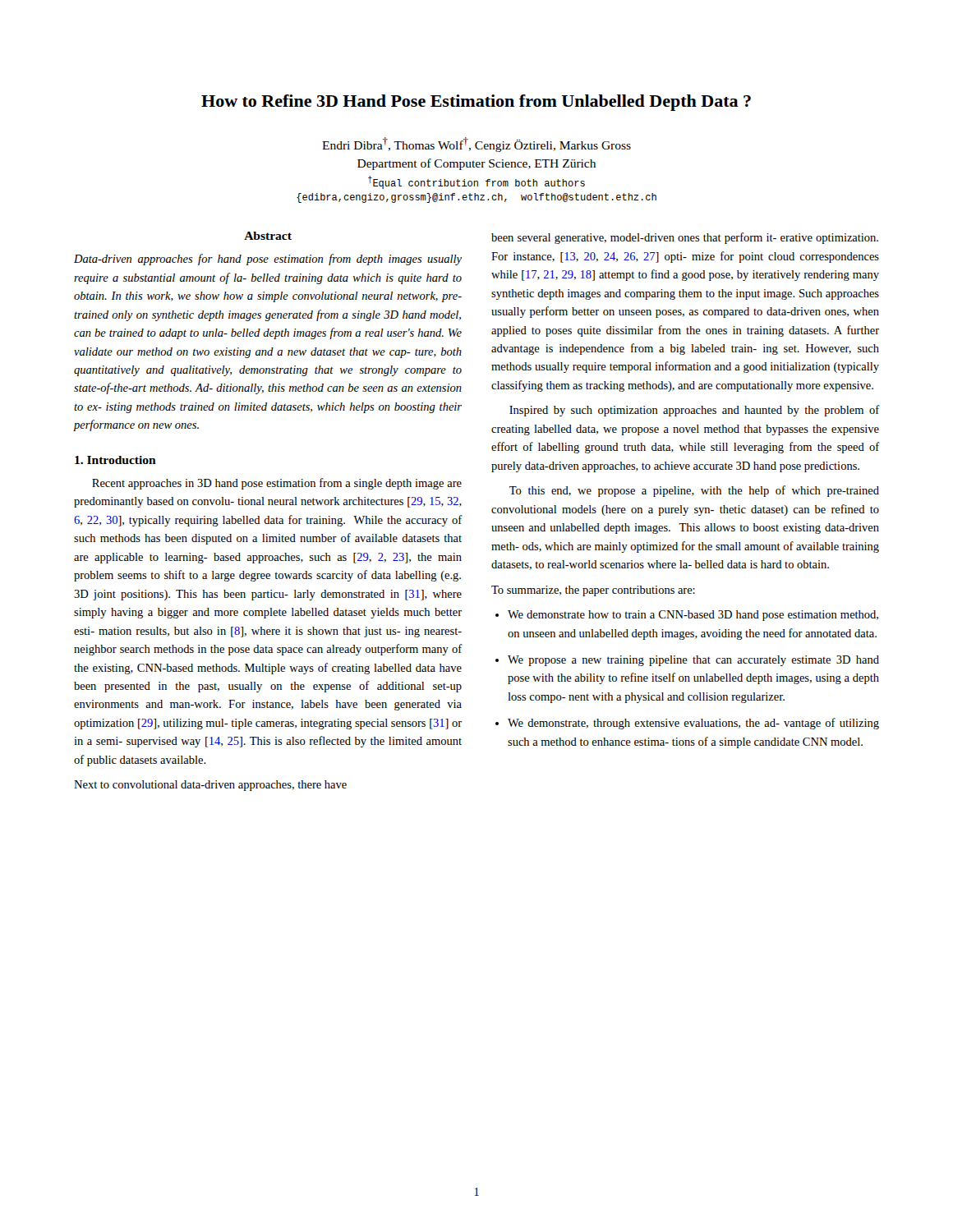Select the element starting "We demonstrate how"
Image resolution: width=953 pixels, height=1232 pixels.
pyautogui.click(x=693, y=624)
